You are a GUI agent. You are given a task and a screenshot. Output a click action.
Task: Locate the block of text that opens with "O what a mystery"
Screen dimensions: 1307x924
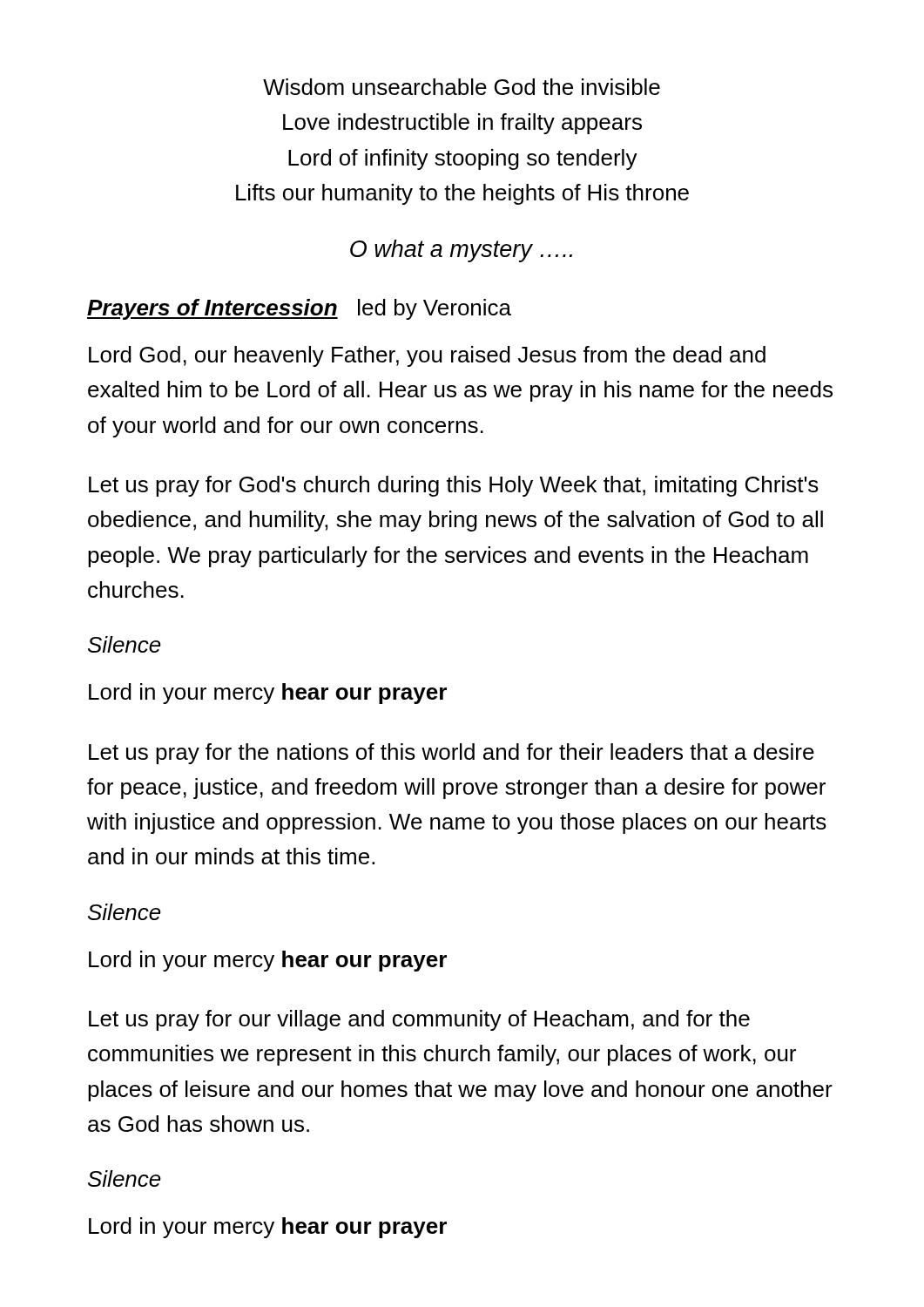coord(462,249)
